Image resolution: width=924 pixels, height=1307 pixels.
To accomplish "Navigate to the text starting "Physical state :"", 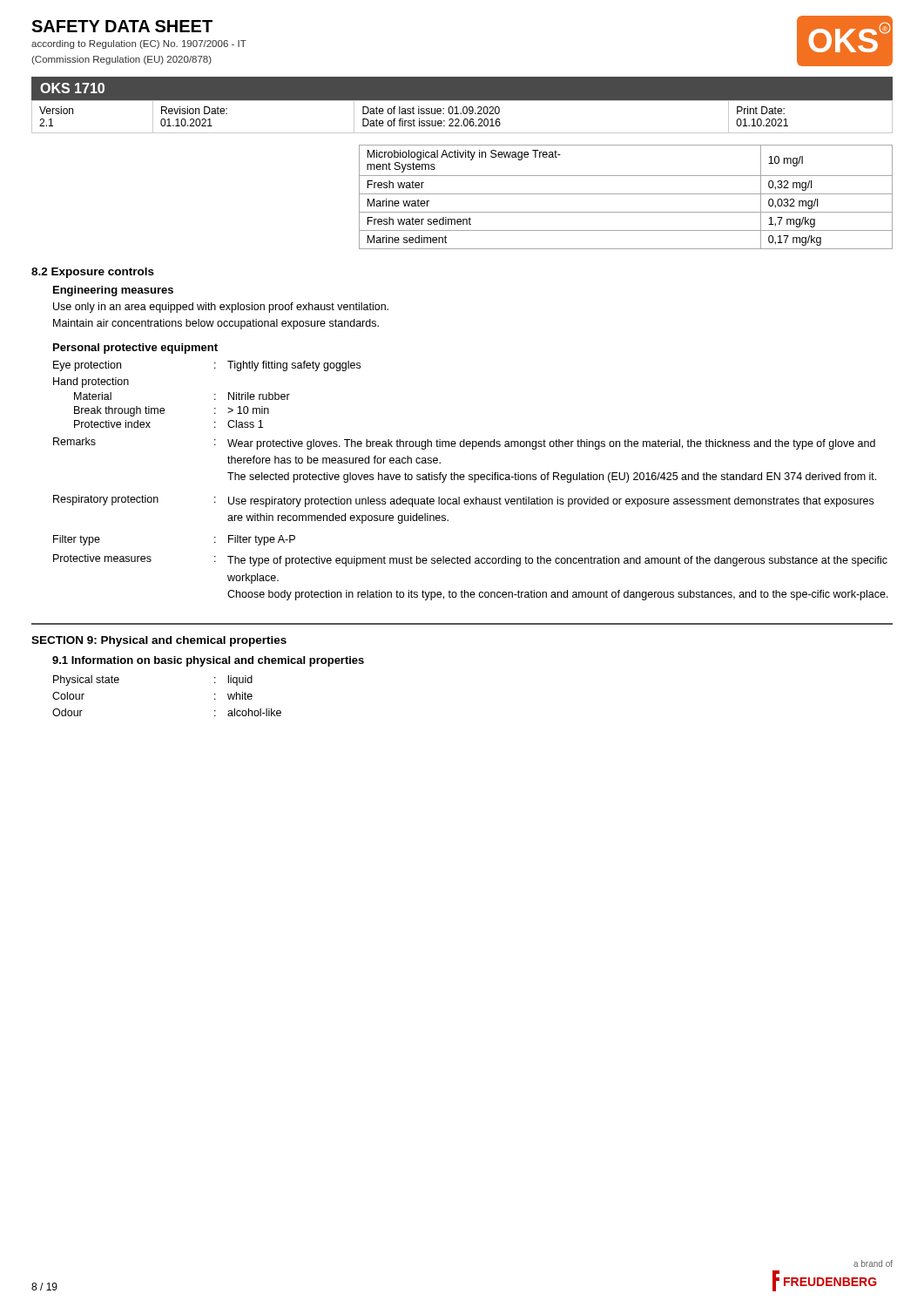I will 86,680.
